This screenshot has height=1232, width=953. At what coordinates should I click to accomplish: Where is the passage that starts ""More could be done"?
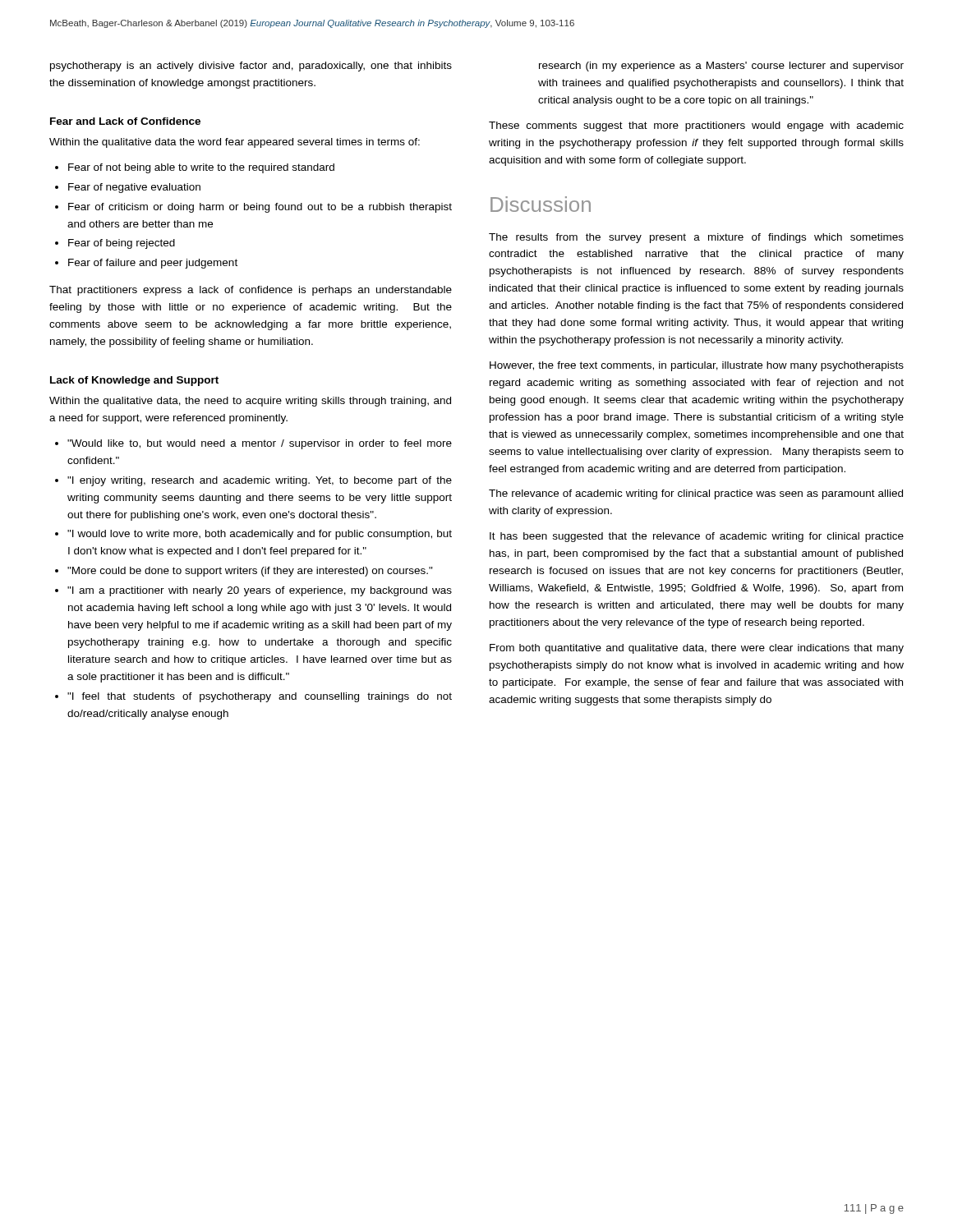(x=250, y=571)
